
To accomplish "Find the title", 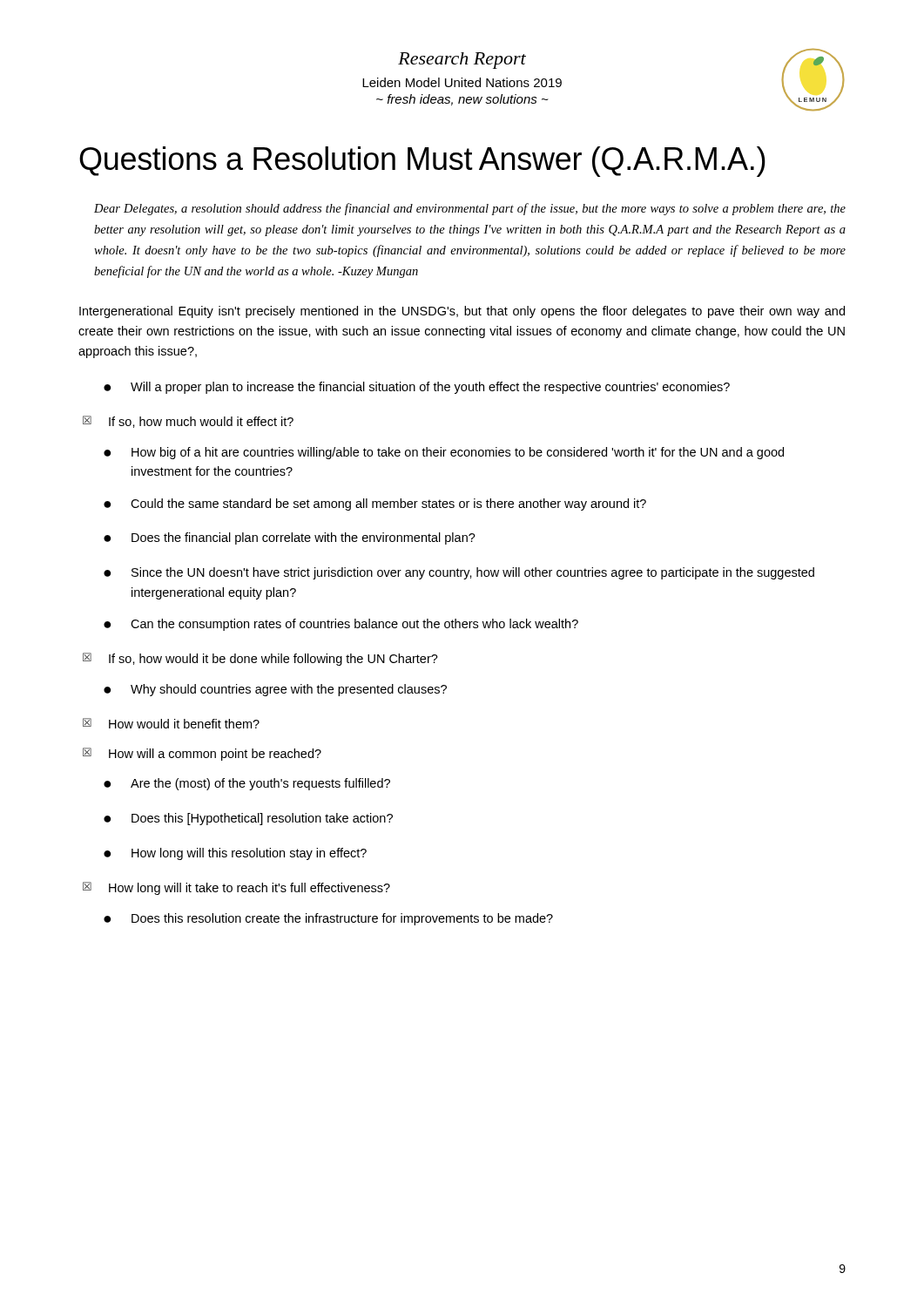I will pos(422,159).
